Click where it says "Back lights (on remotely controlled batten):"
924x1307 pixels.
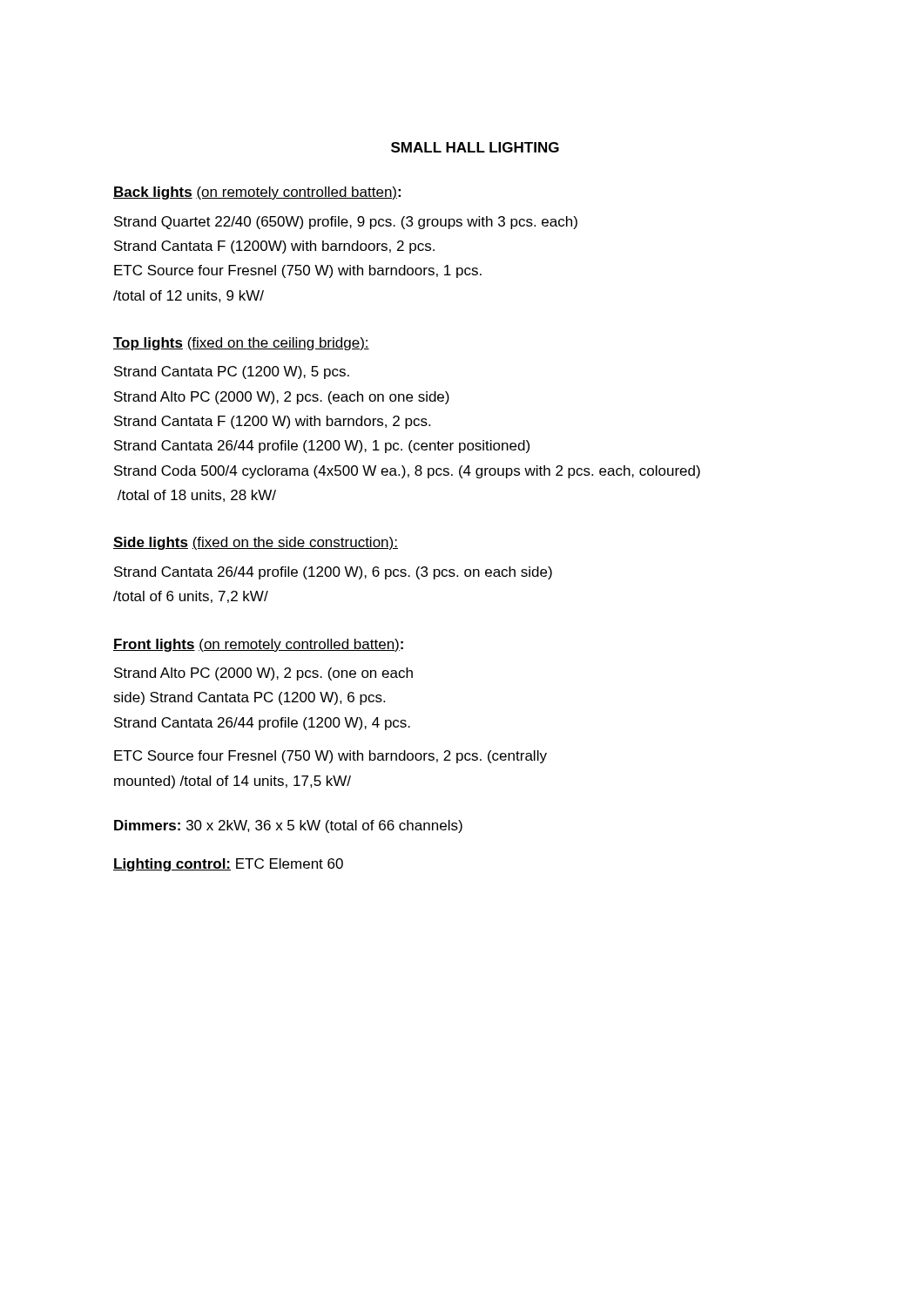pyautogui.click(x=258, y=192)
